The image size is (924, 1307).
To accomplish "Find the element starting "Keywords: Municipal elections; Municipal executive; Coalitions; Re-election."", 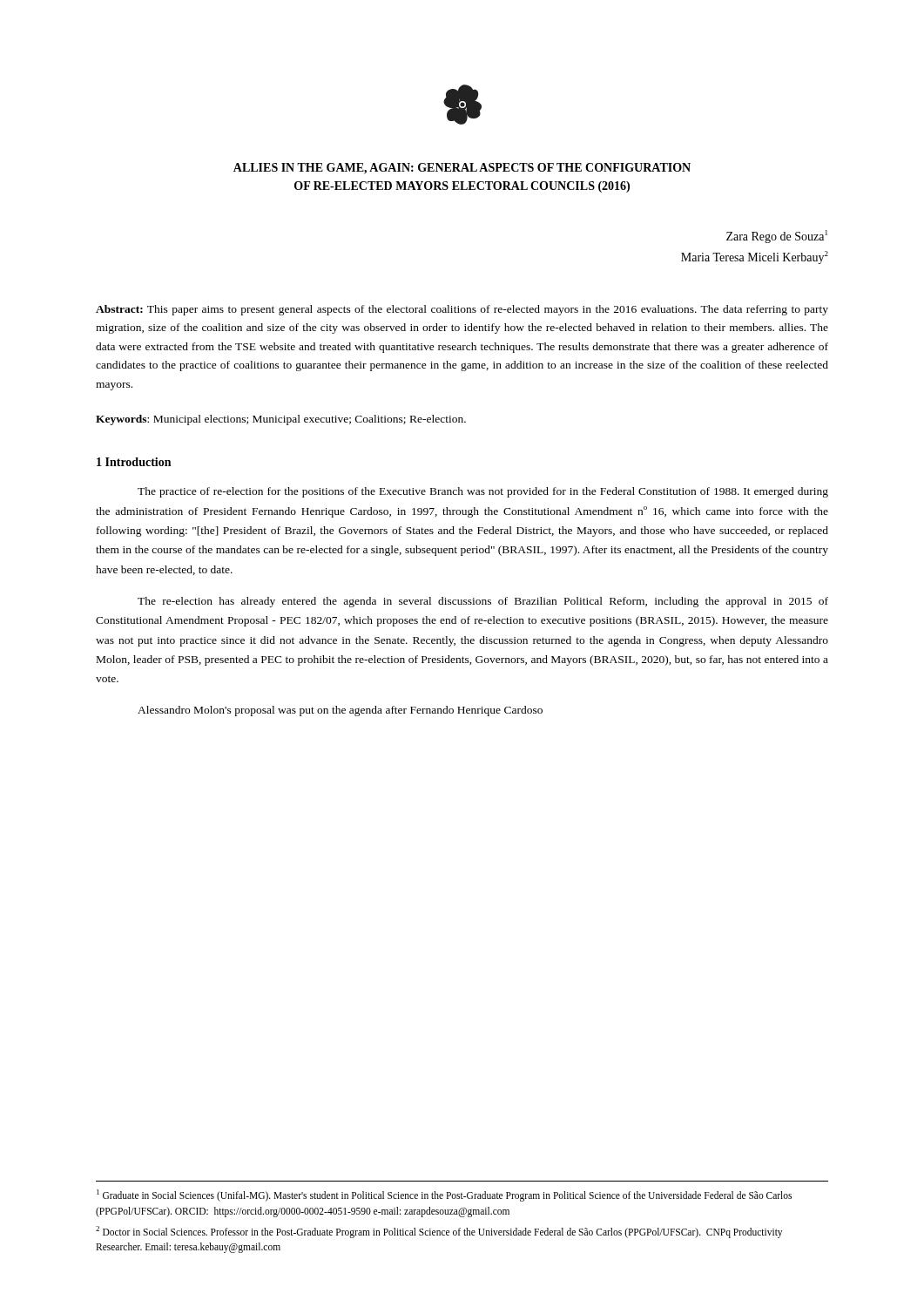I will [x=281, y=418].
